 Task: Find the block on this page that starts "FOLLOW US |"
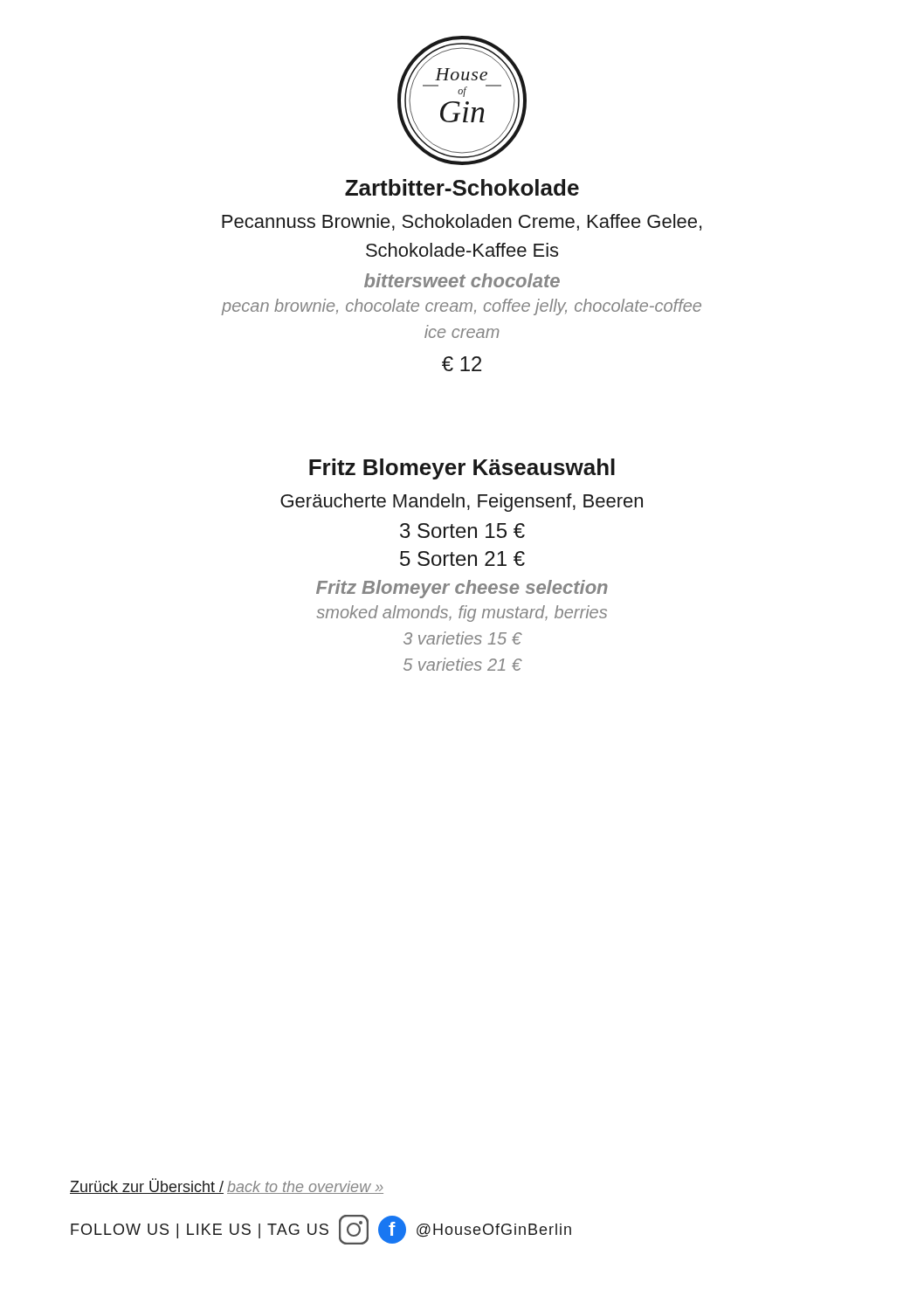point(321,1230)
